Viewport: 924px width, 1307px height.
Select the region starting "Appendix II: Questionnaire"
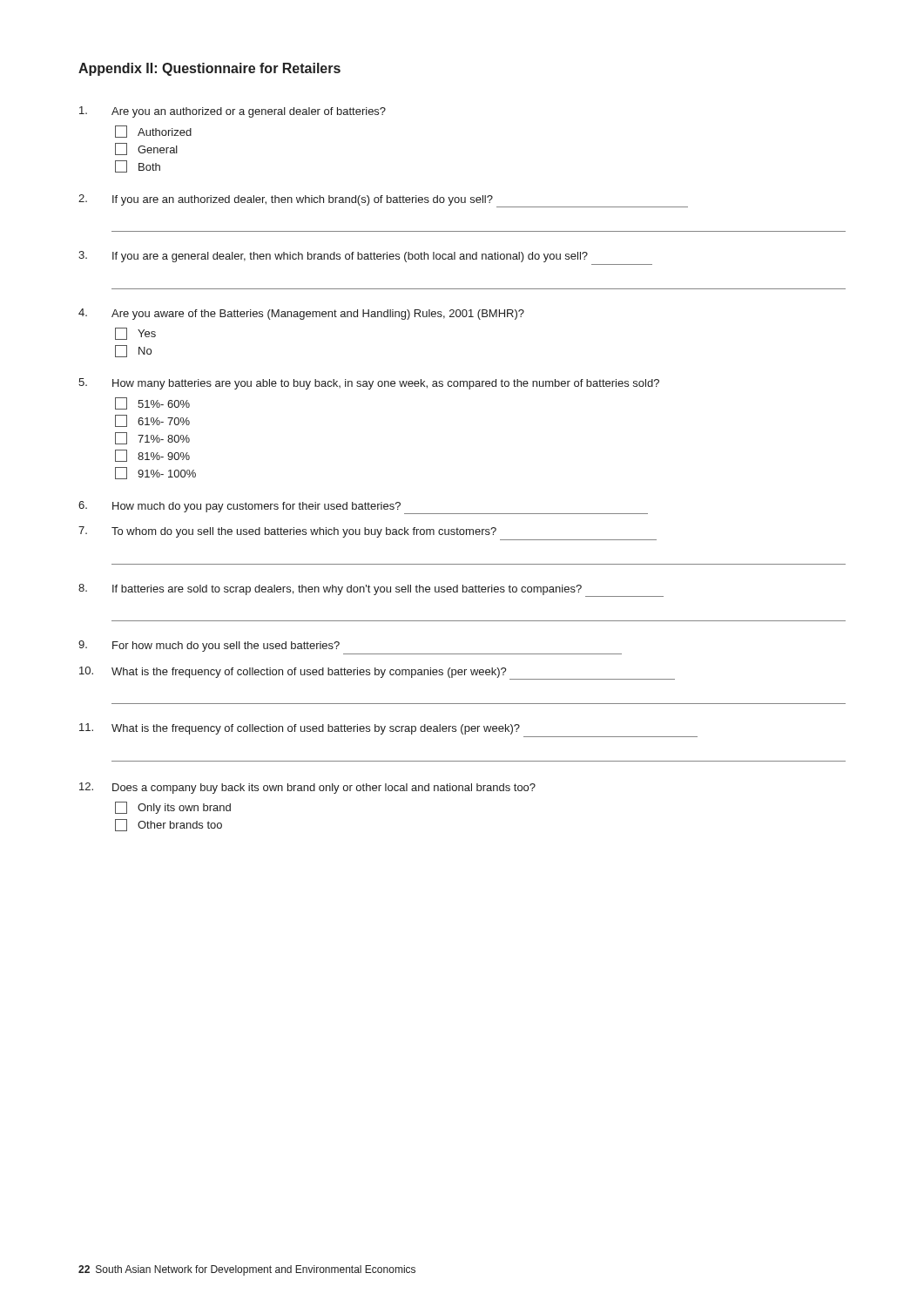[210, 68]
